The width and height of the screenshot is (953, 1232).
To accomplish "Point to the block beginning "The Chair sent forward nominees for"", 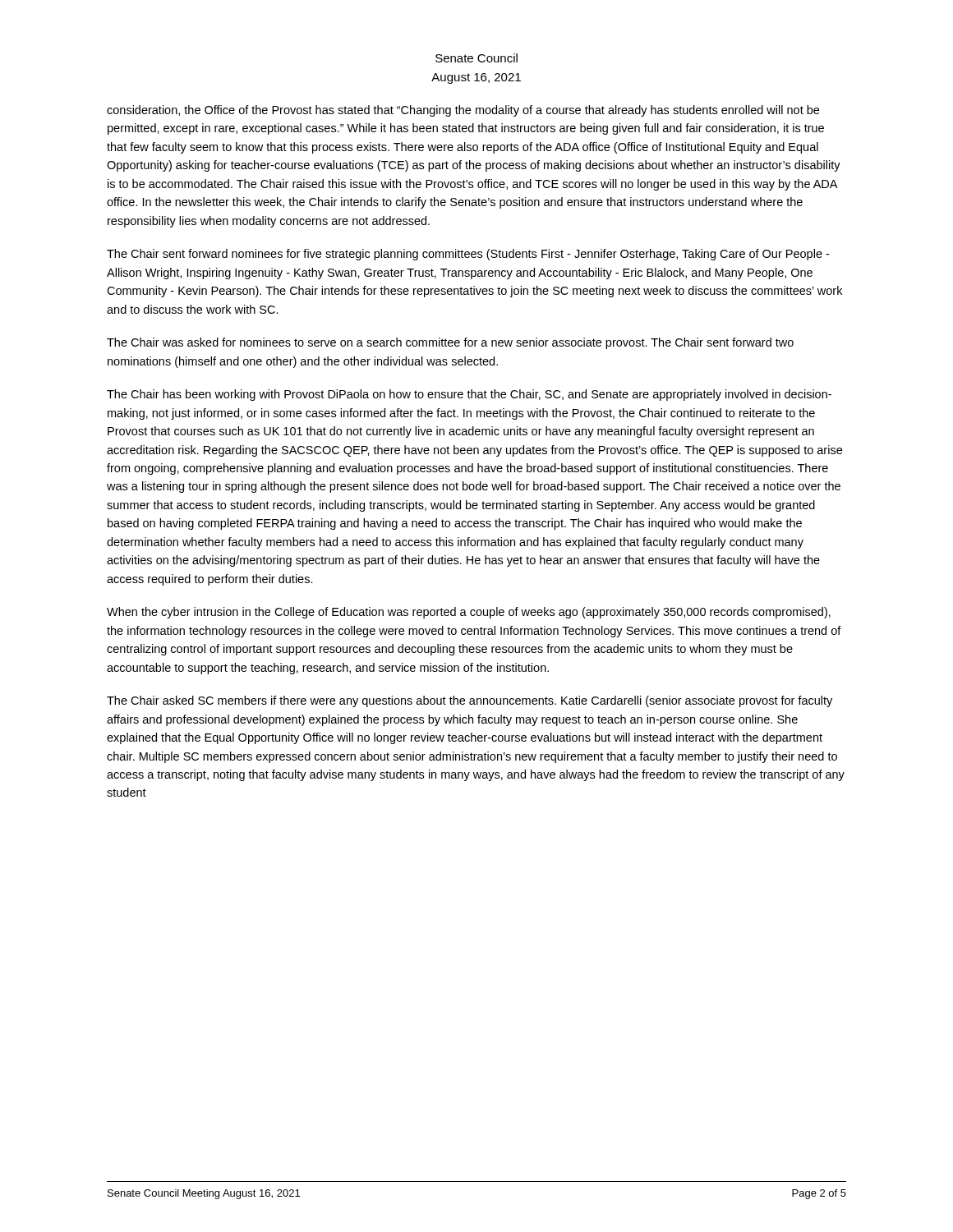I will pos(475,282).
